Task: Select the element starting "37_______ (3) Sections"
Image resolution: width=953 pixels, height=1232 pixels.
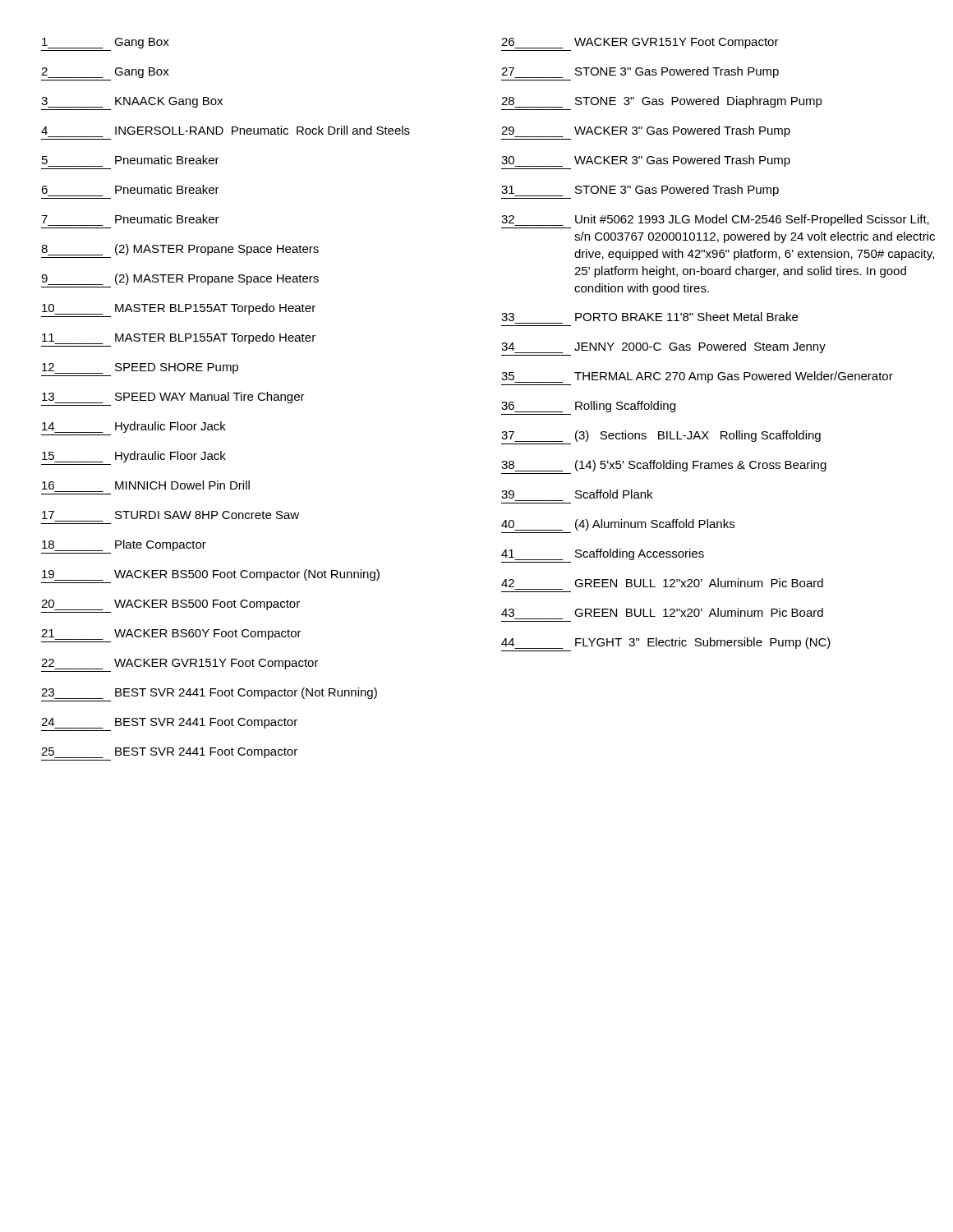Action: click(x=723, y=435)
